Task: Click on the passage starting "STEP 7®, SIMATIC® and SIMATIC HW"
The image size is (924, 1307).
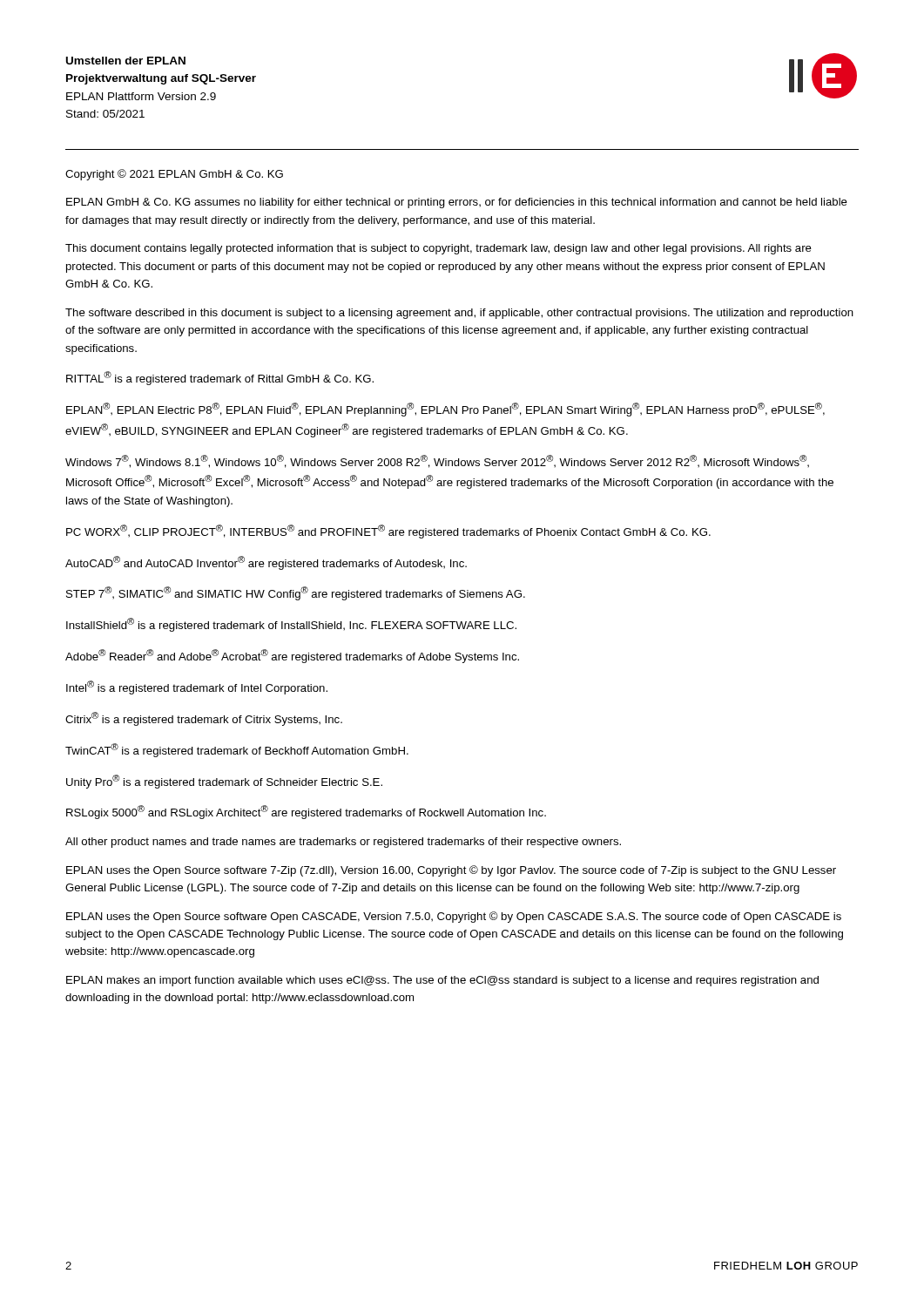Action: 295,593
